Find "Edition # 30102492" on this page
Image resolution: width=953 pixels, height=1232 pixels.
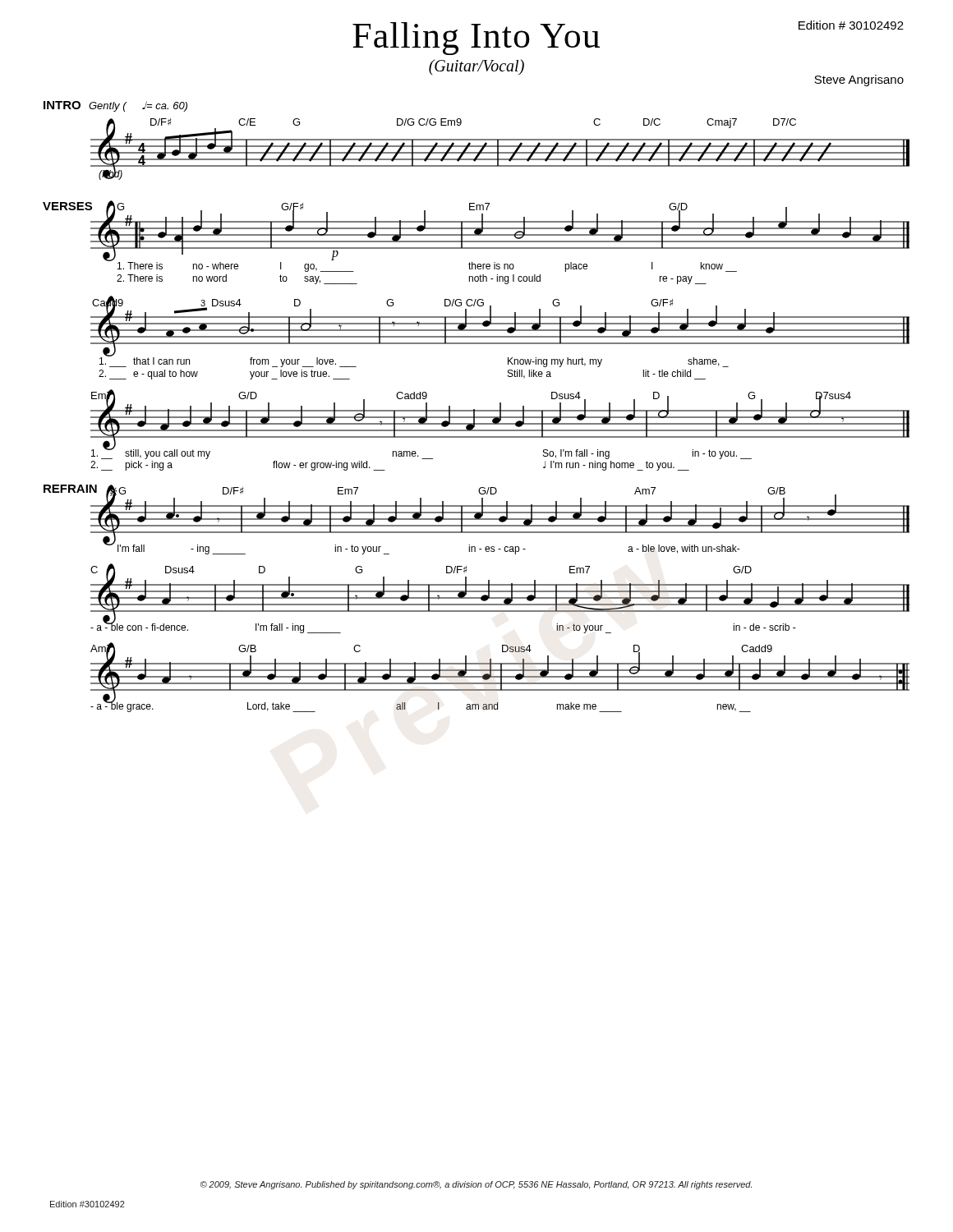851,25
